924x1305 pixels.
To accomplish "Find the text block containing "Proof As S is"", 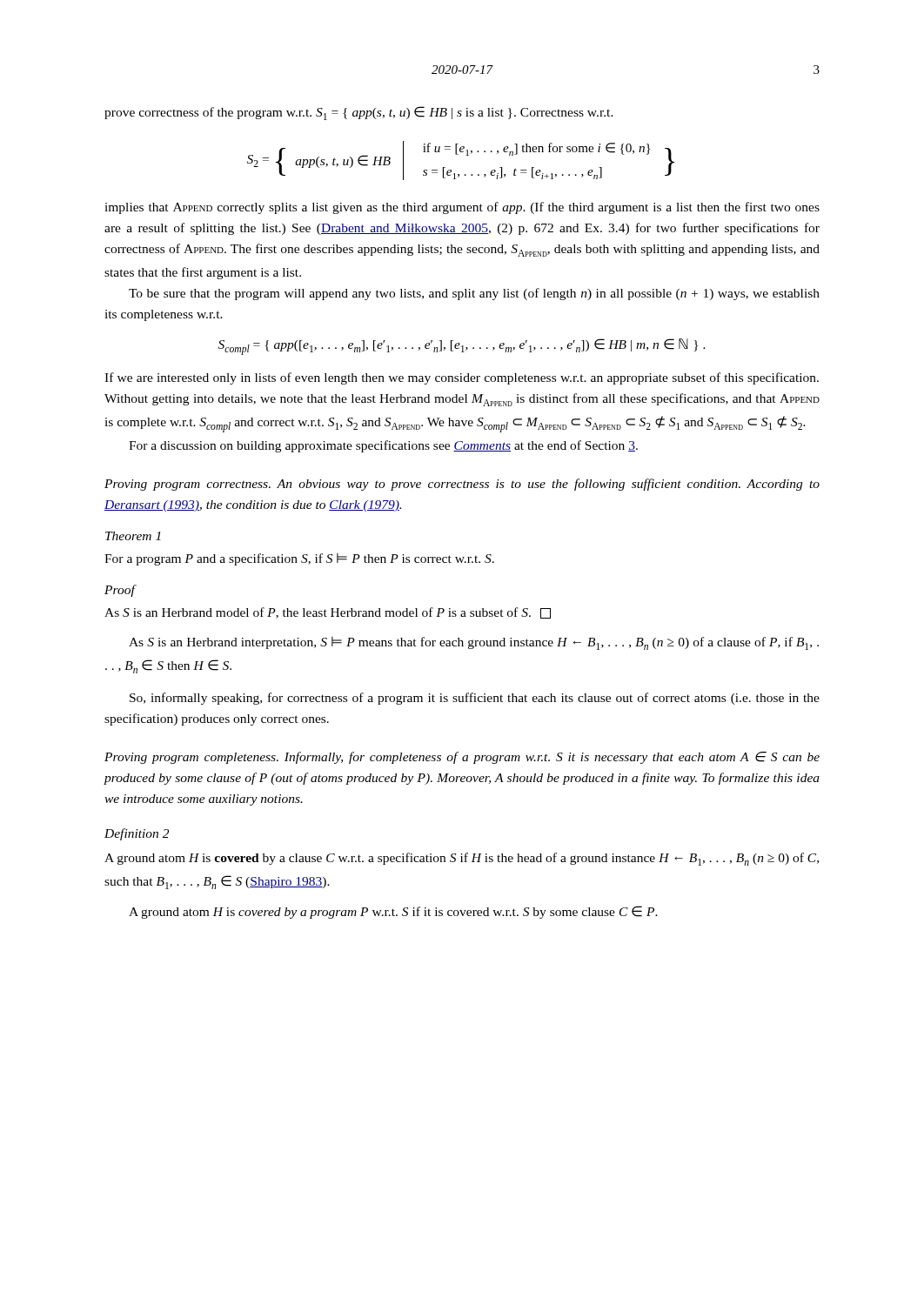I will (x=462, y=601).
